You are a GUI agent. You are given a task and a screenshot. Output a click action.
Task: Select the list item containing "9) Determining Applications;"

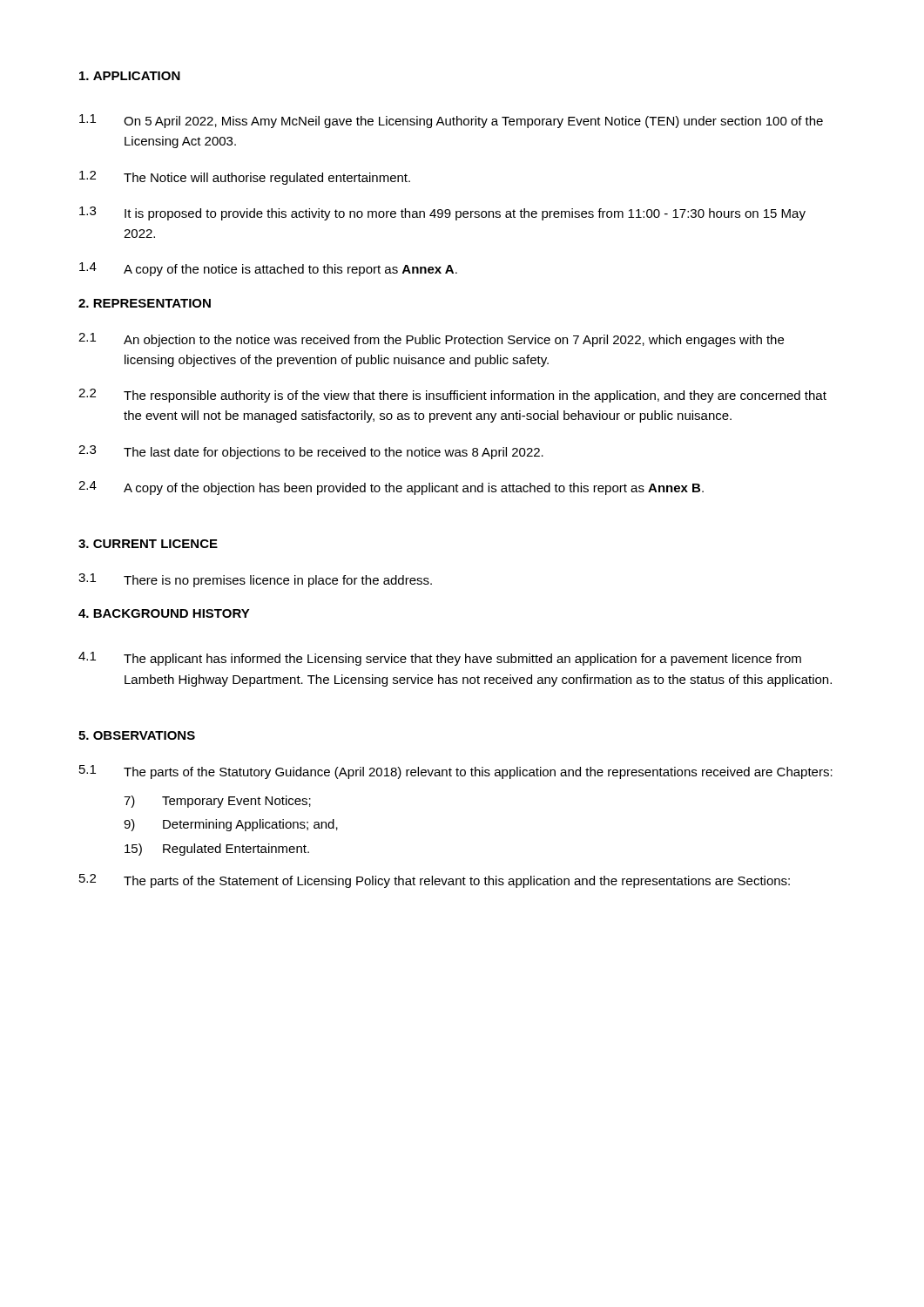coord(231,825)
